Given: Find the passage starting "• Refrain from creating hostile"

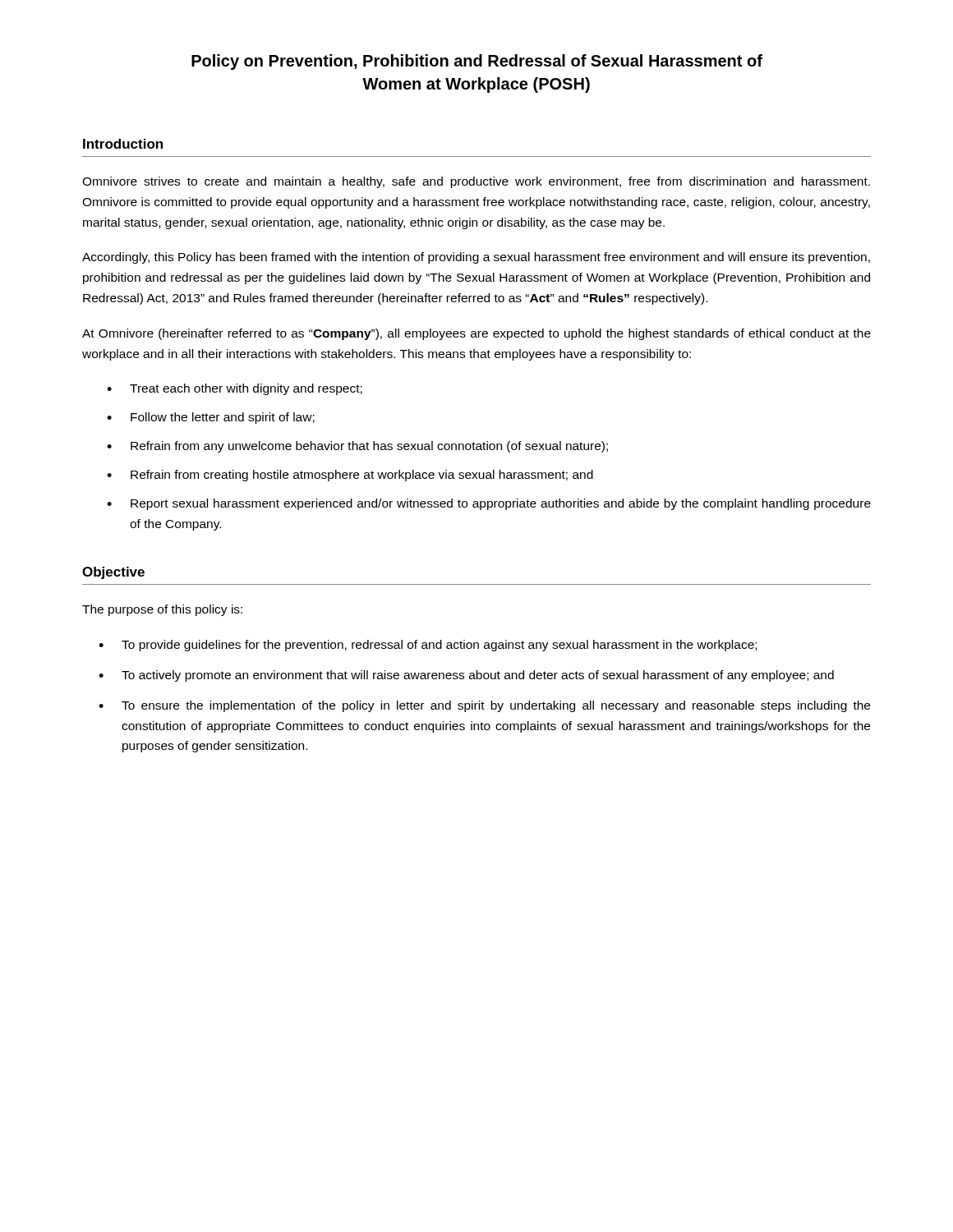Looking at the screenshot, I should [x=489, y=476].
